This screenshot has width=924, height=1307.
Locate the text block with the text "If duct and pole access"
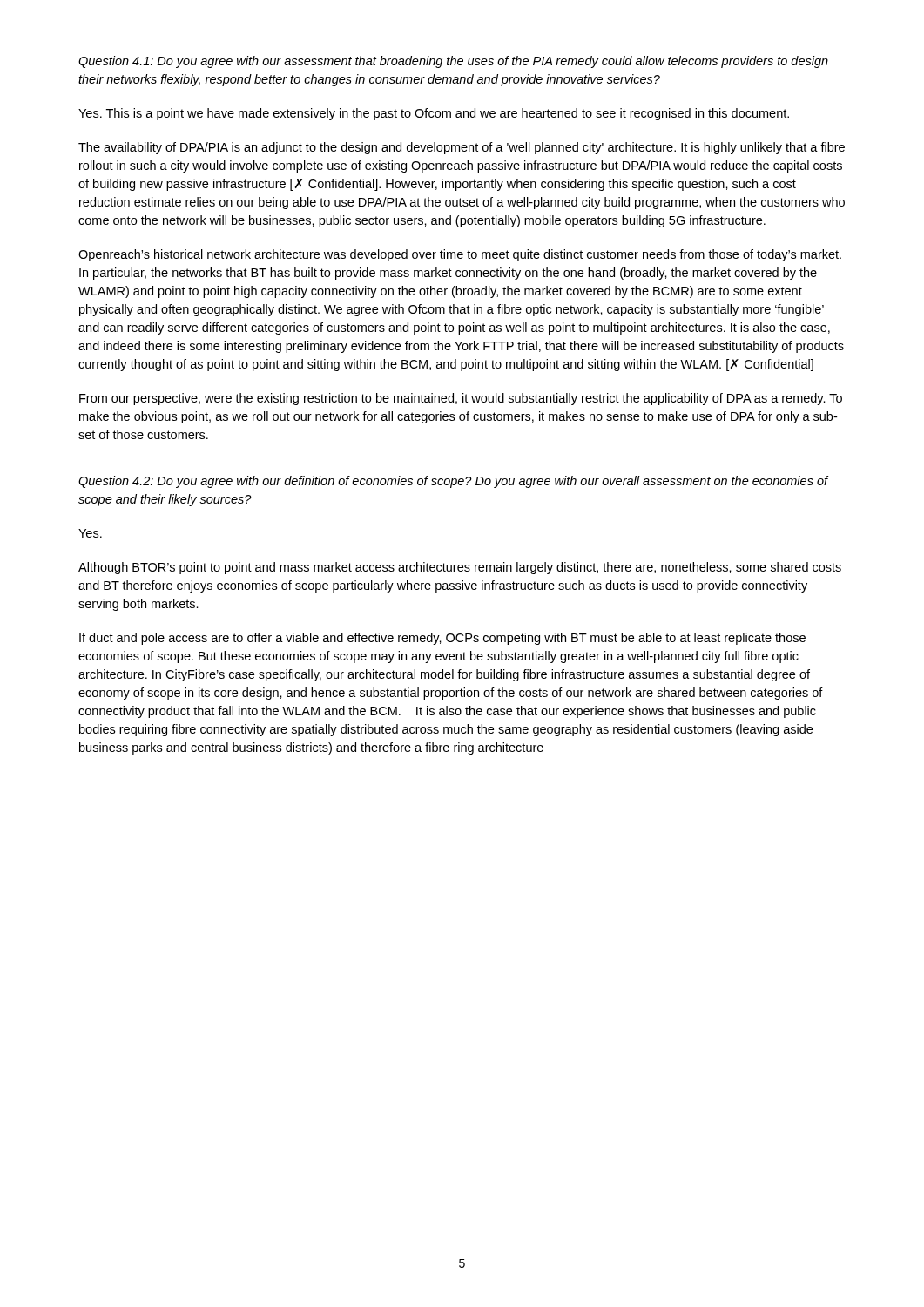coord(450,693)
